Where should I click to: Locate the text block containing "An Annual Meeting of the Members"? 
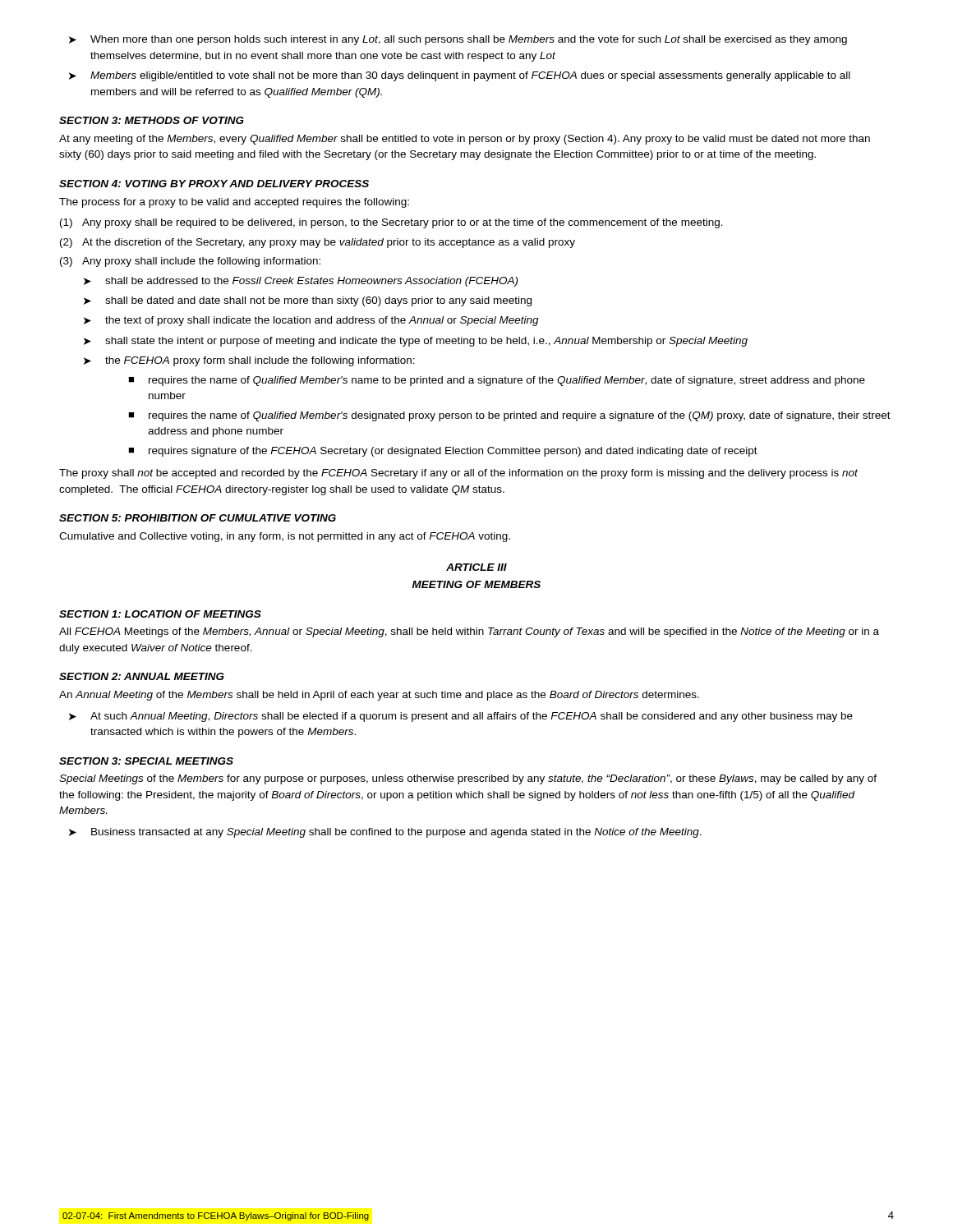(x=379, y=694)
